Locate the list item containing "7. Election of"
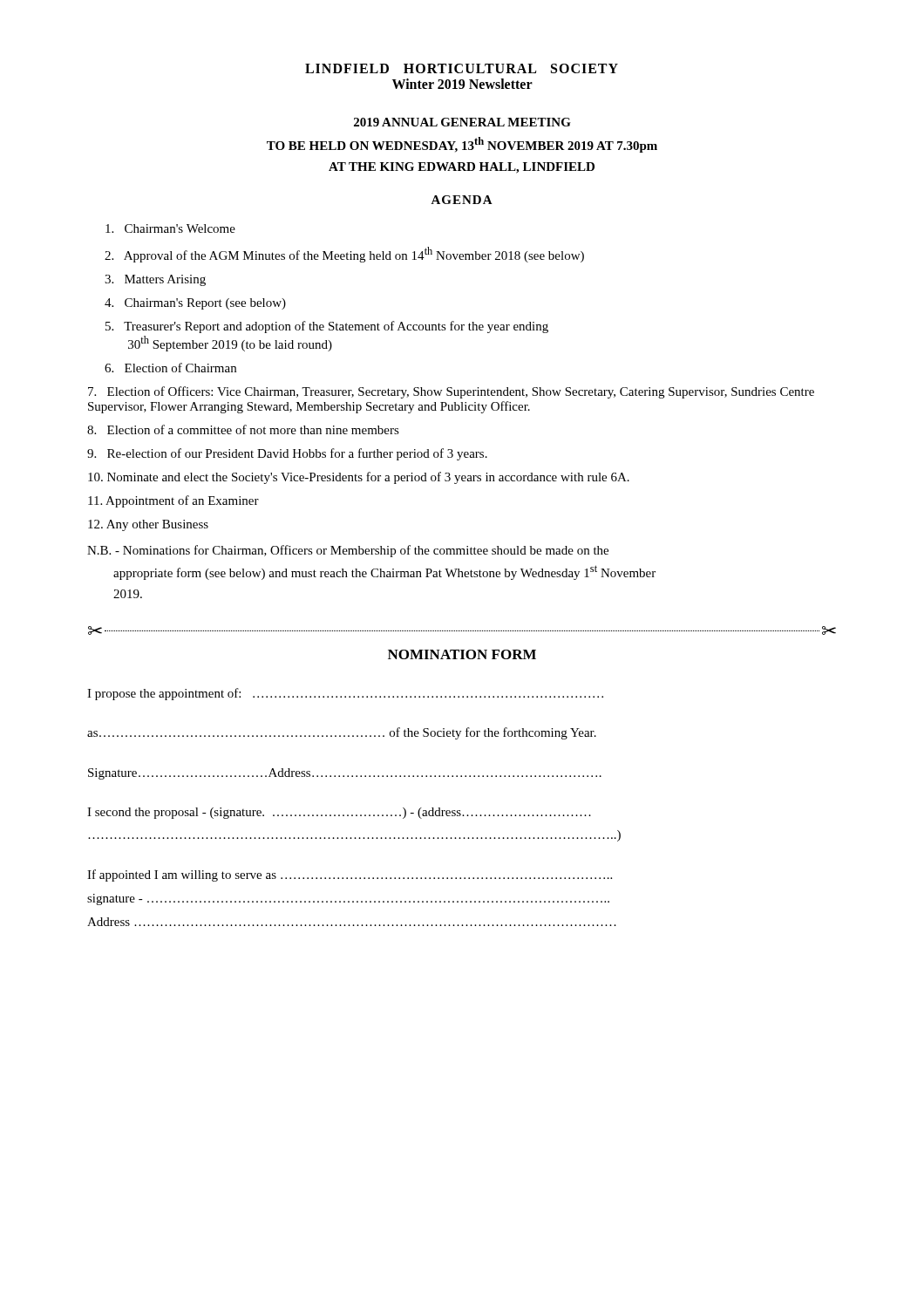This screenshot has height=1308, width=924. (x=451, y=399)
